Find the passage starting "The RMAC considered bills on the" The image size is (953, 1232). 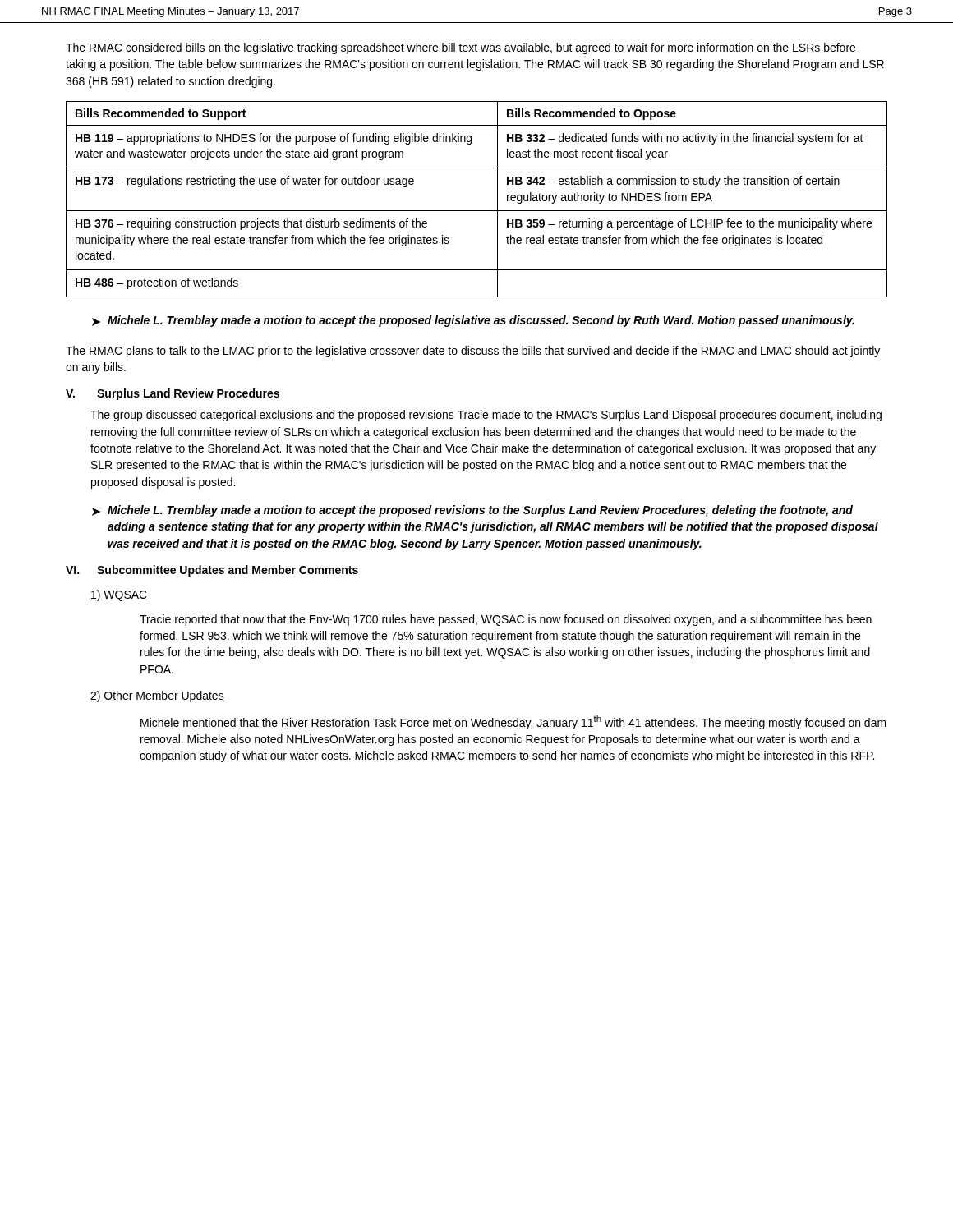tap(475, 64)
